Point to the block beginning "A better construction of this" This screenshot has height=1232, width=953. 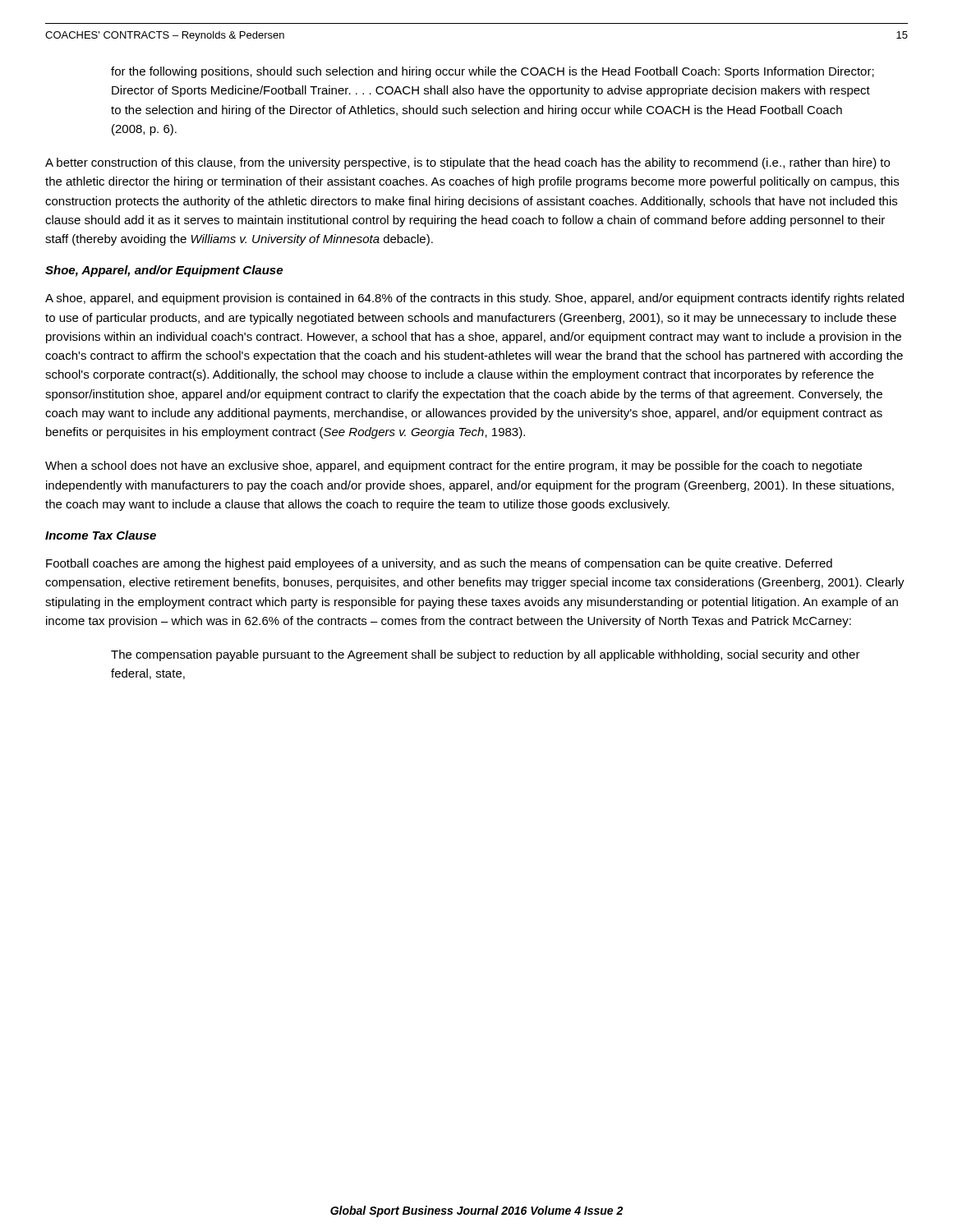point(472,200)
